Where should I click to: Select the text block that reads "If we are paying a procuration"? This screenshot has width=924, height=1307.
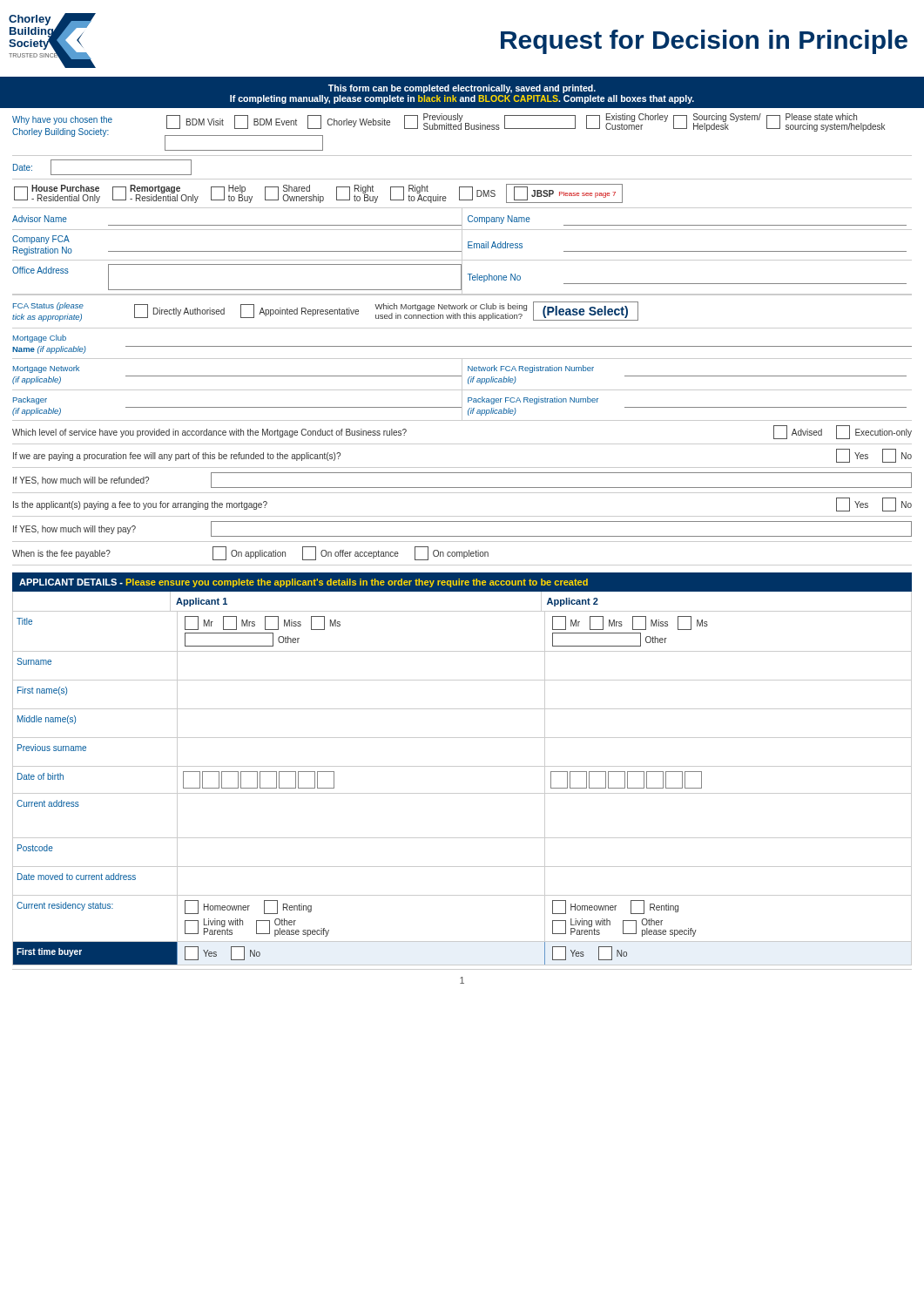click(462, 456)
